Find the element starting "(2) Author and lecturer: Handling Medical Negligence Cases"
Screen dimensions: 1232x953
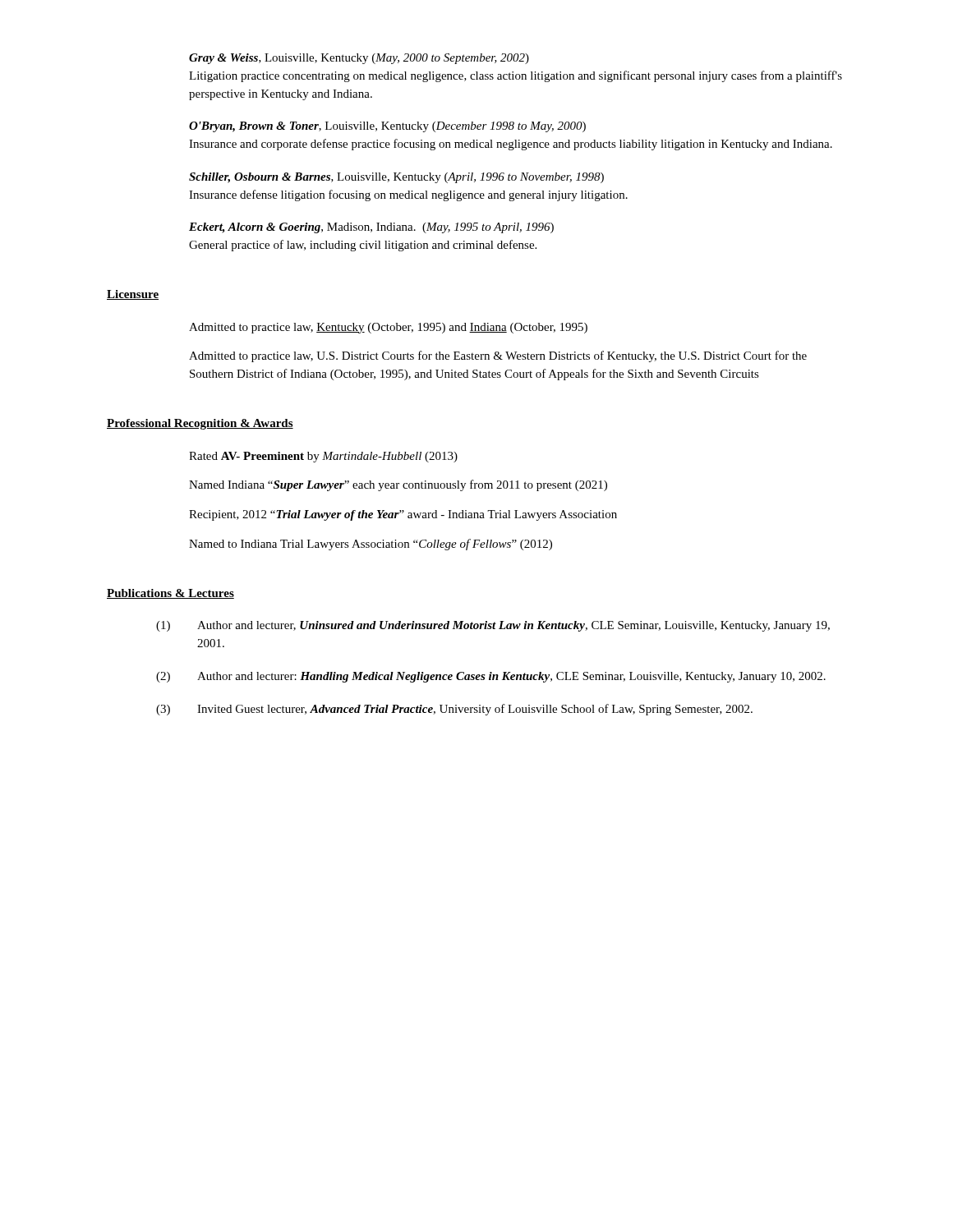tap(501, 676)
